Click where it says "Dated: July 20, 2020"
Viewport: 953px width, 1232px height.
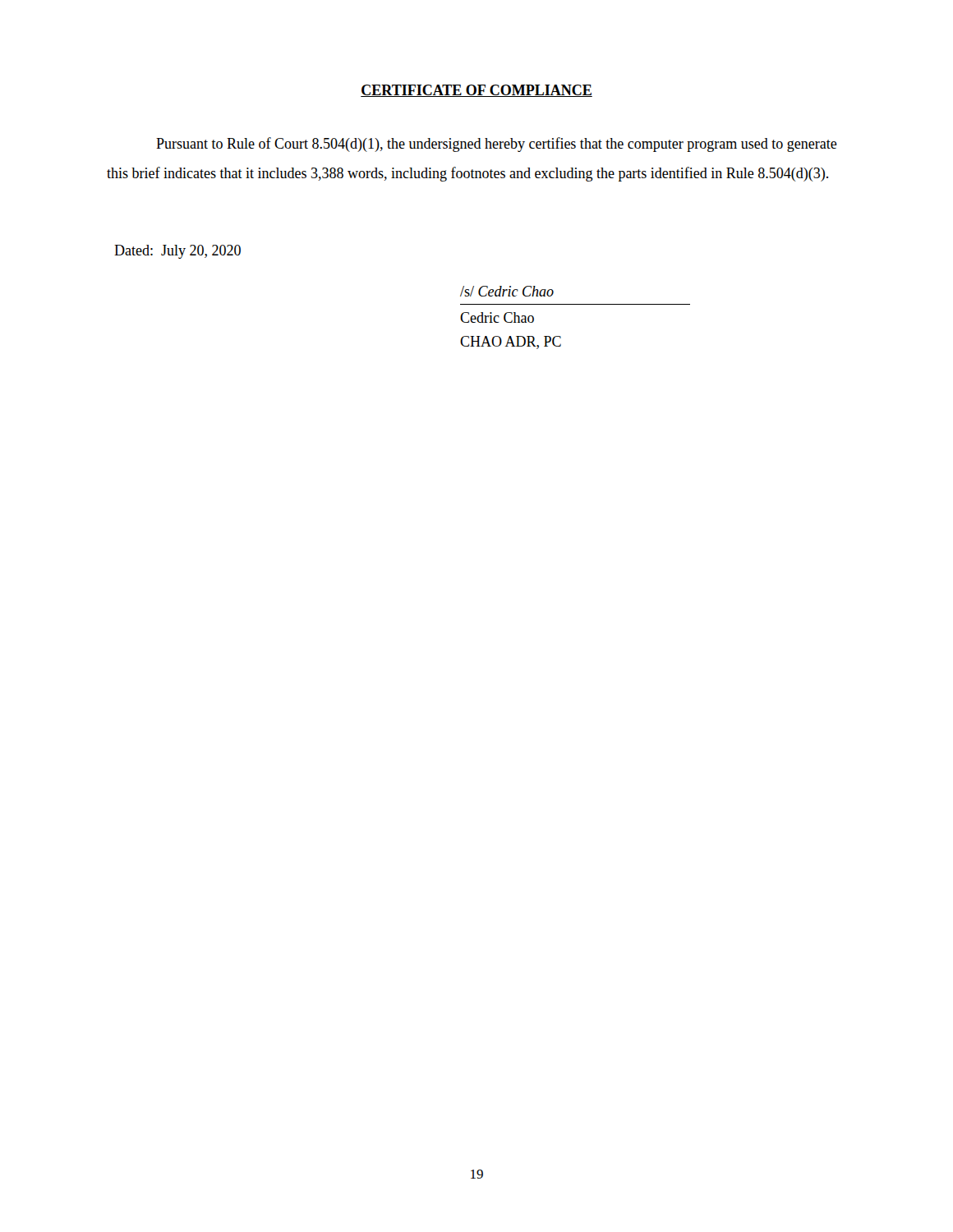[x=174, y=251]
